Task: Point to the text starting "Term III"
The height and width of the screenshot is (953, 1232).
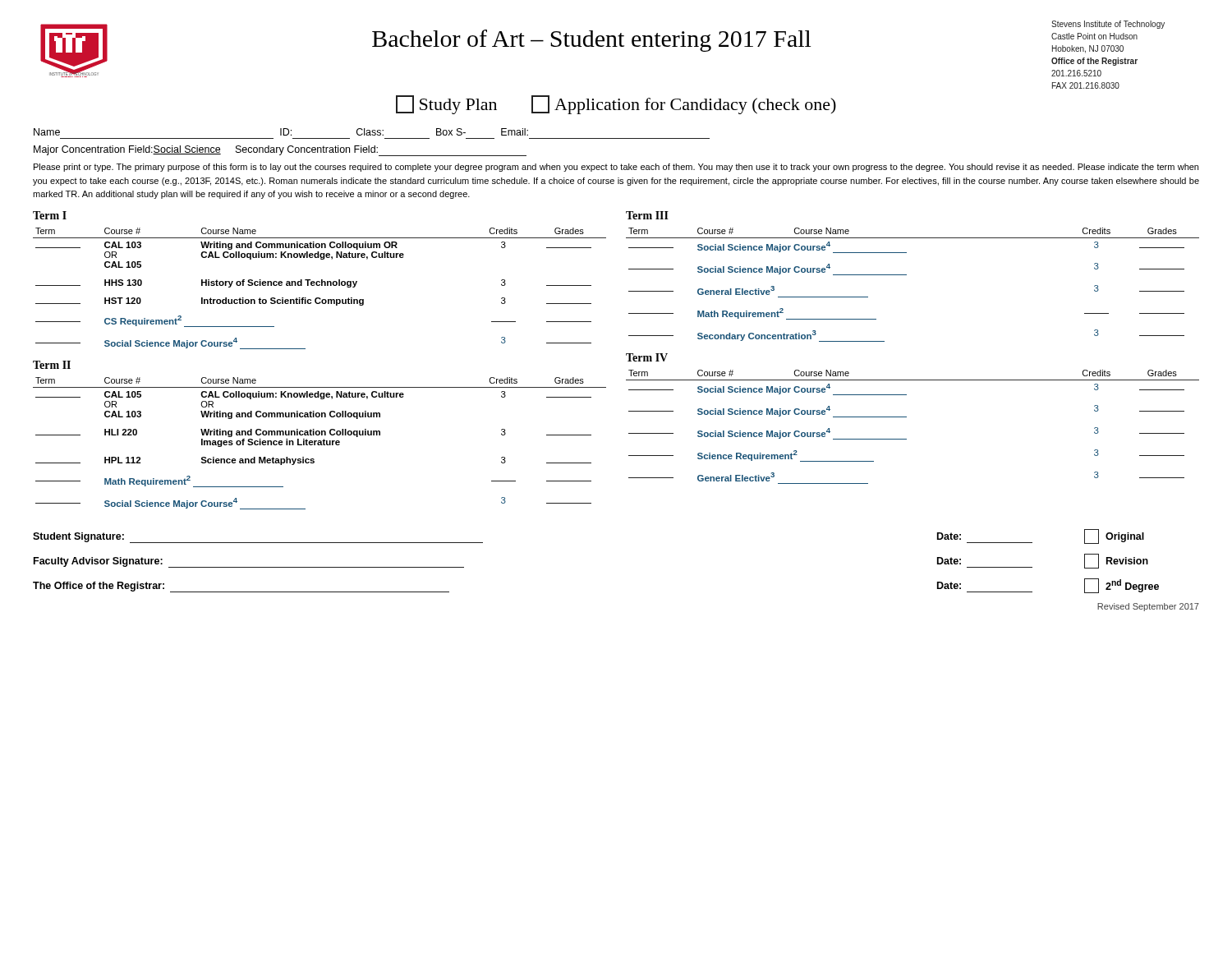Action: tap(647, 215)
